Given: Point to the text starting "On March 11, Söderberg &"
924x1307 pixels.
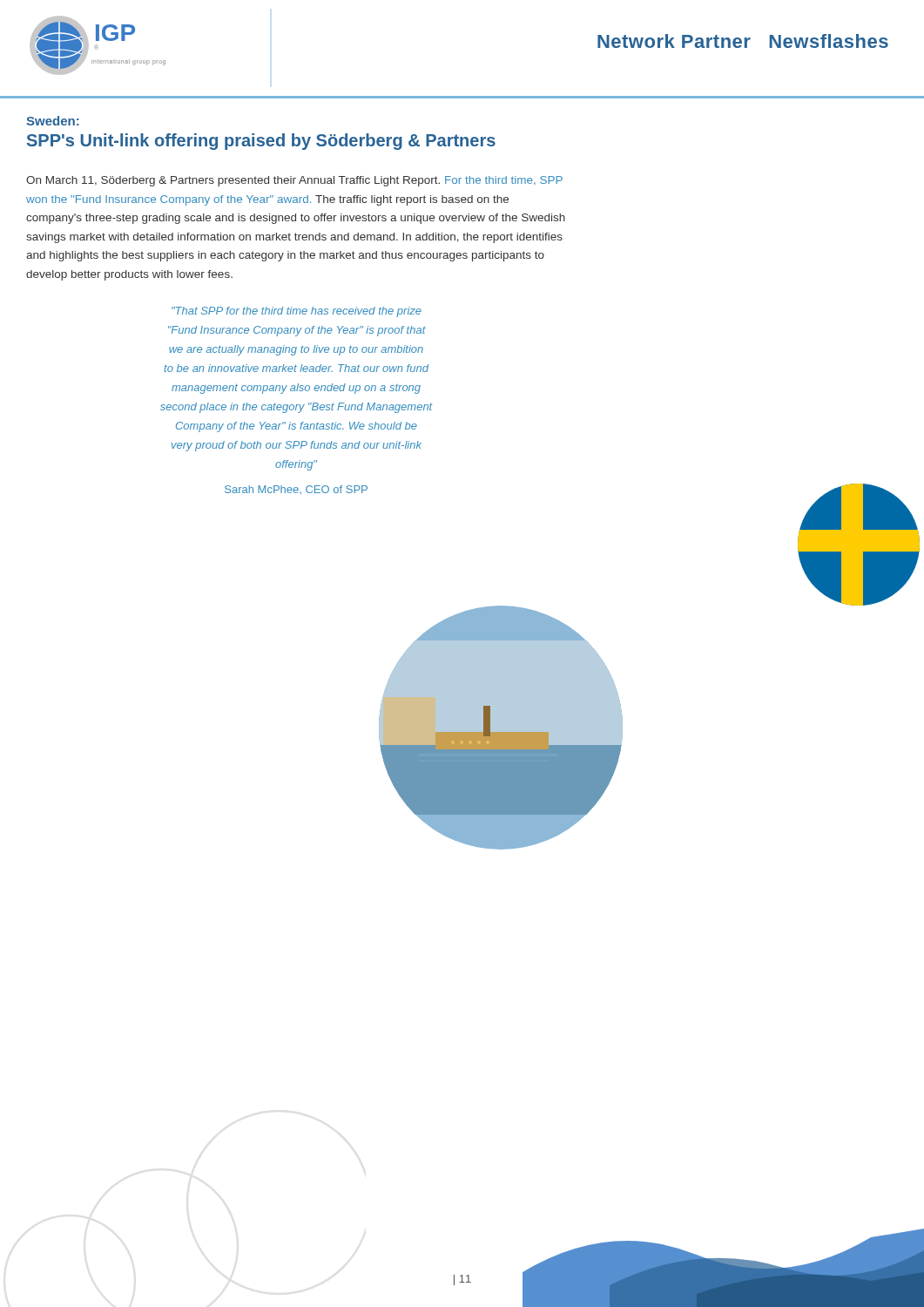Looking at the screenshot, I should coord(296,227).
